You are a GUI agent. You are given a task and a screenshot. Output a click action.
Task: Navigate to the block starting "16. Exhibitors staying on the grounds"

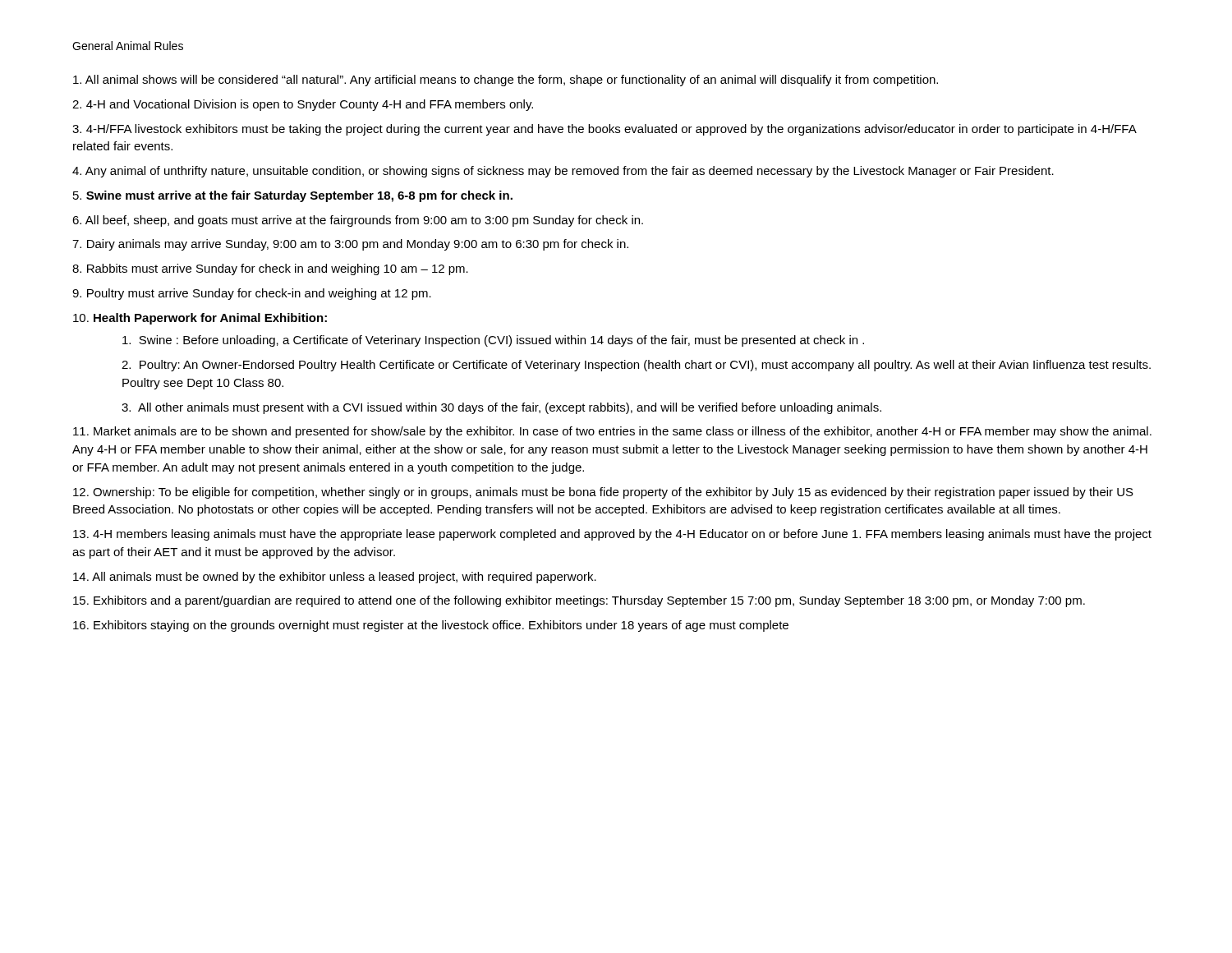431,625
